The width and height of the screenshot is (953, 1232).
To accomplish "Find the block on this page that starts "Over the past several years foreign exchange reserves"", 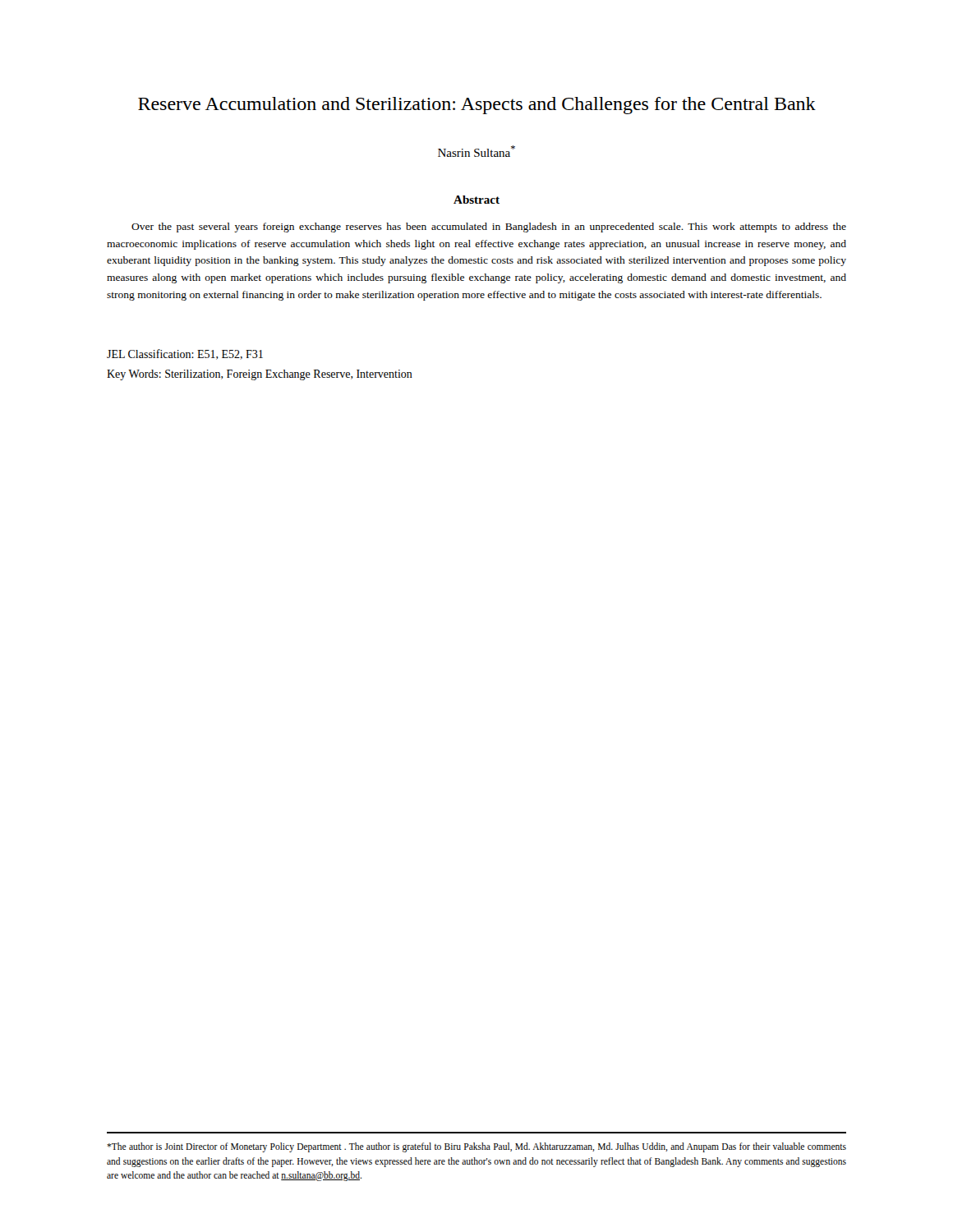I will coord(476,260).
